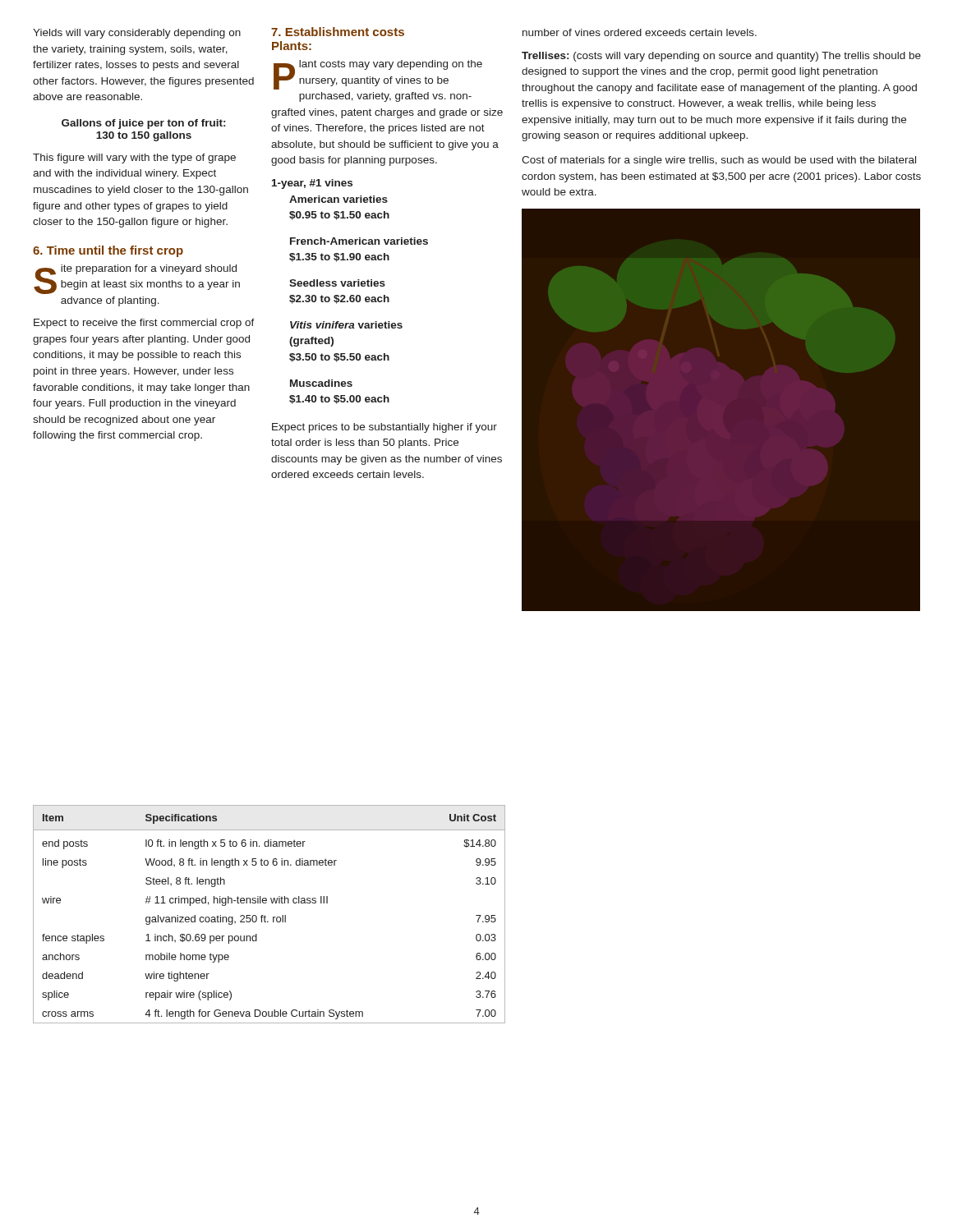Click where it says "7. Establishment costsPlants:"
This screenshot has width=953, height=1232.
click(x=338, y=39)
